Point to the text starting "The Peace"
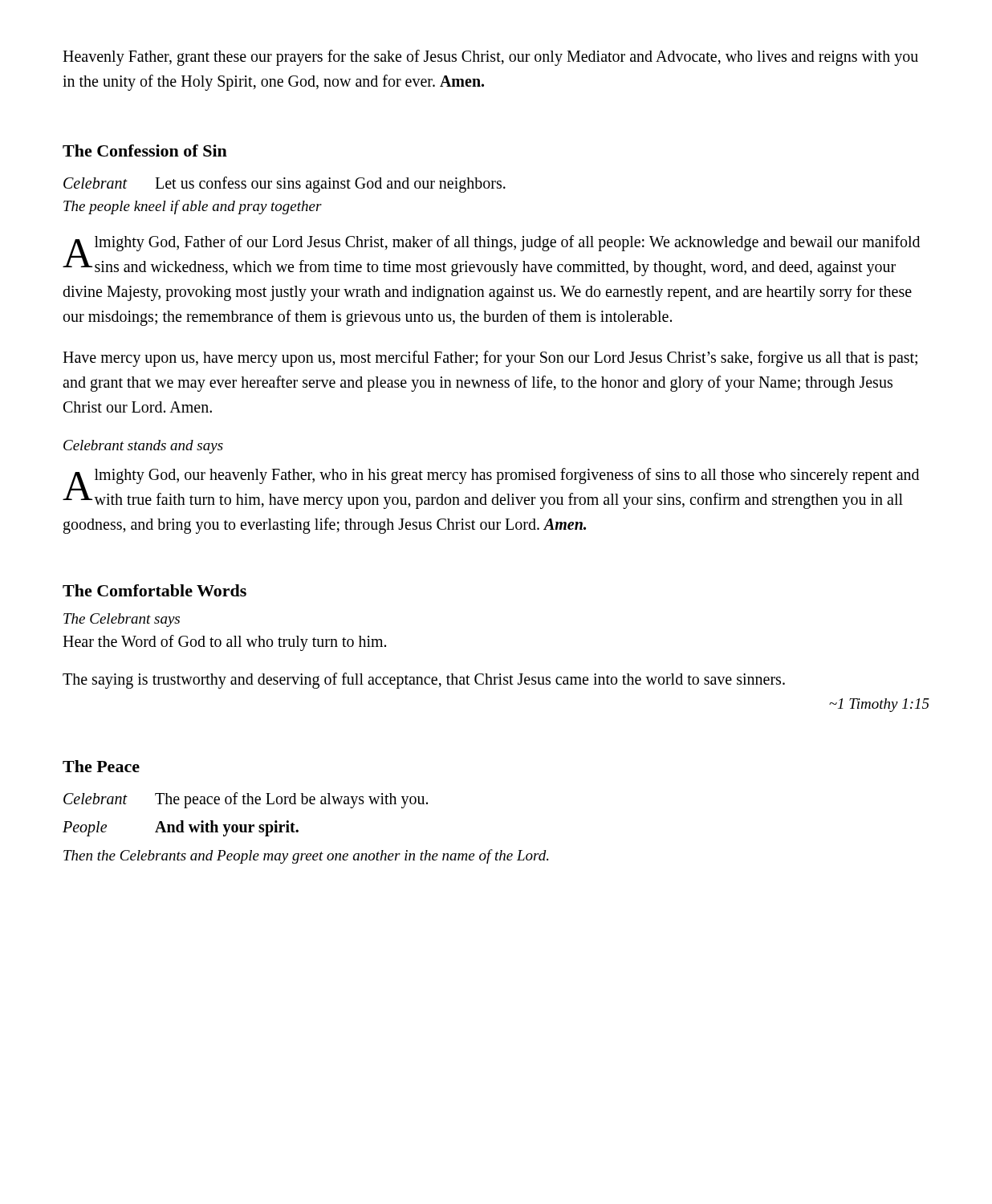992x1204 pixels. tap(101, 766)
